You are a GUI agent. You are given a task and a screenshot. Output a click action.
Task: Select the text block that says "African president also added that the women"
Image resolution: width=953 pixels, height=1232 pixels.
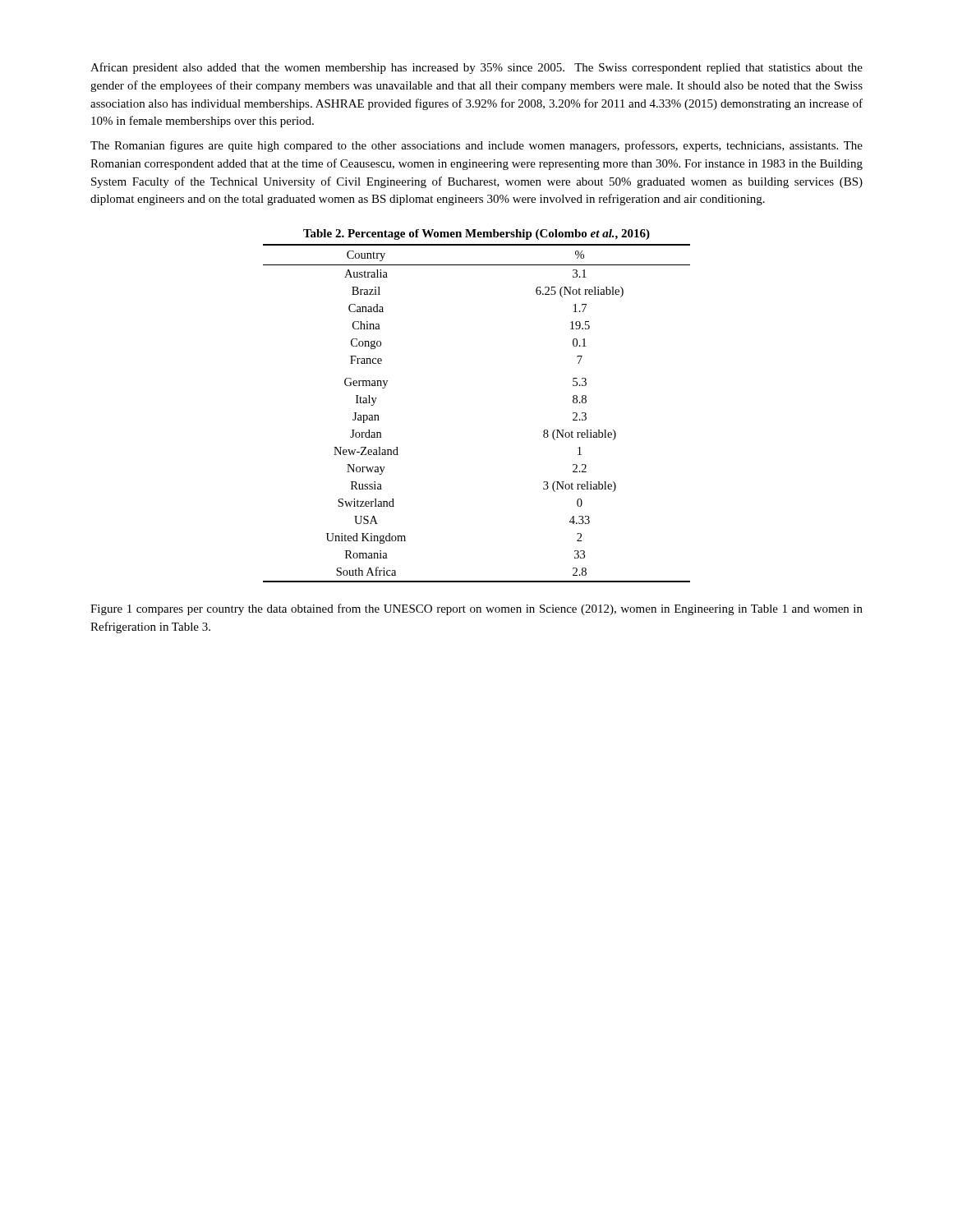coord(476,95)
